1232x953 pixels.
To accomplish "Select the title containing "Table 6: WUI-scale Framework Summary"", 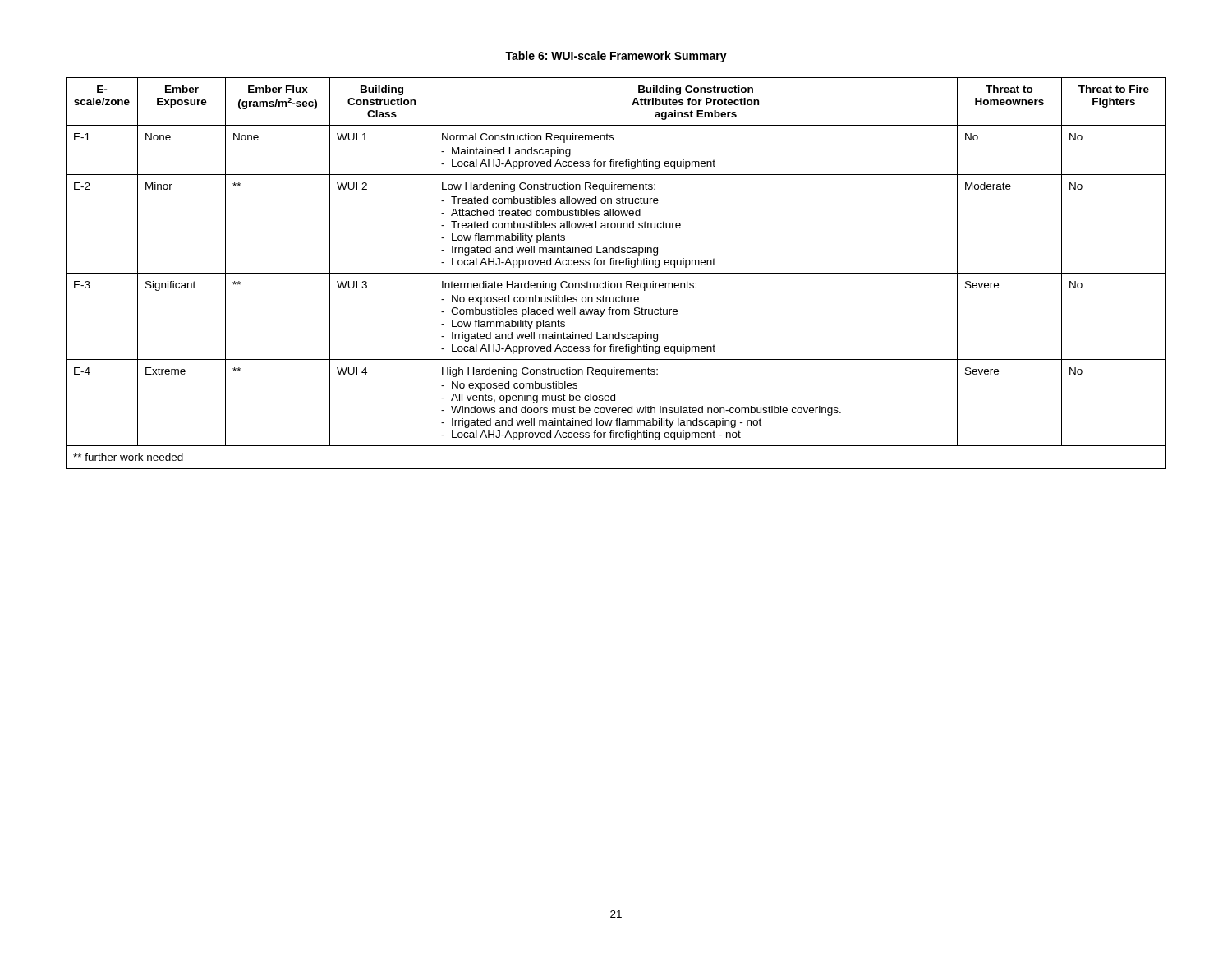I will pos(616,56).
